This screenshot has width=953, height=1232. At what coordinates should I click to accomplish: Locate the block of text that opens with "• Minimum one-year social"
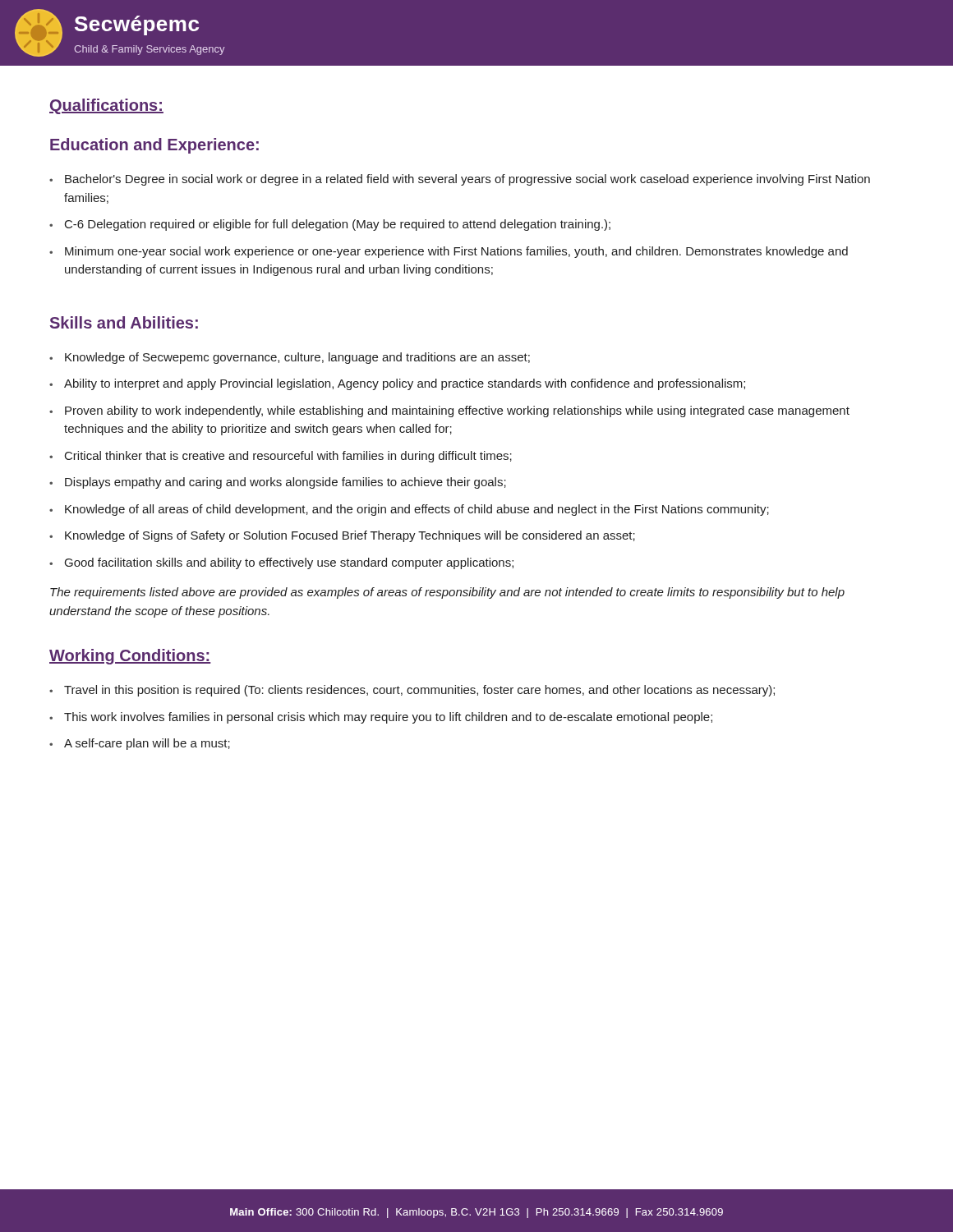pyautogui.click(x=476, y=260)
